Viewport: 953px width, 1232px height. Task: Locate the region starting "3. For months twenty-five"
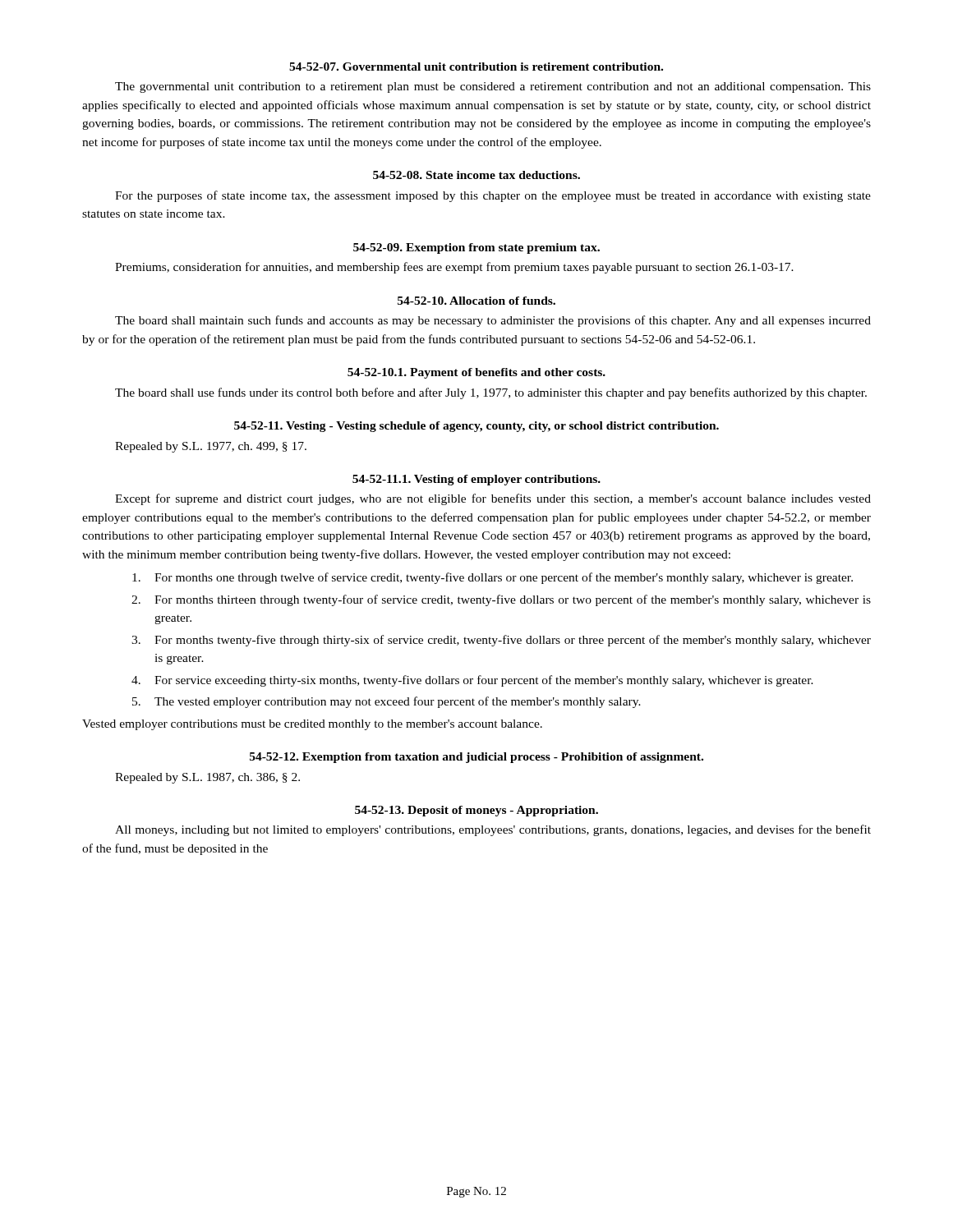[501, 649]
